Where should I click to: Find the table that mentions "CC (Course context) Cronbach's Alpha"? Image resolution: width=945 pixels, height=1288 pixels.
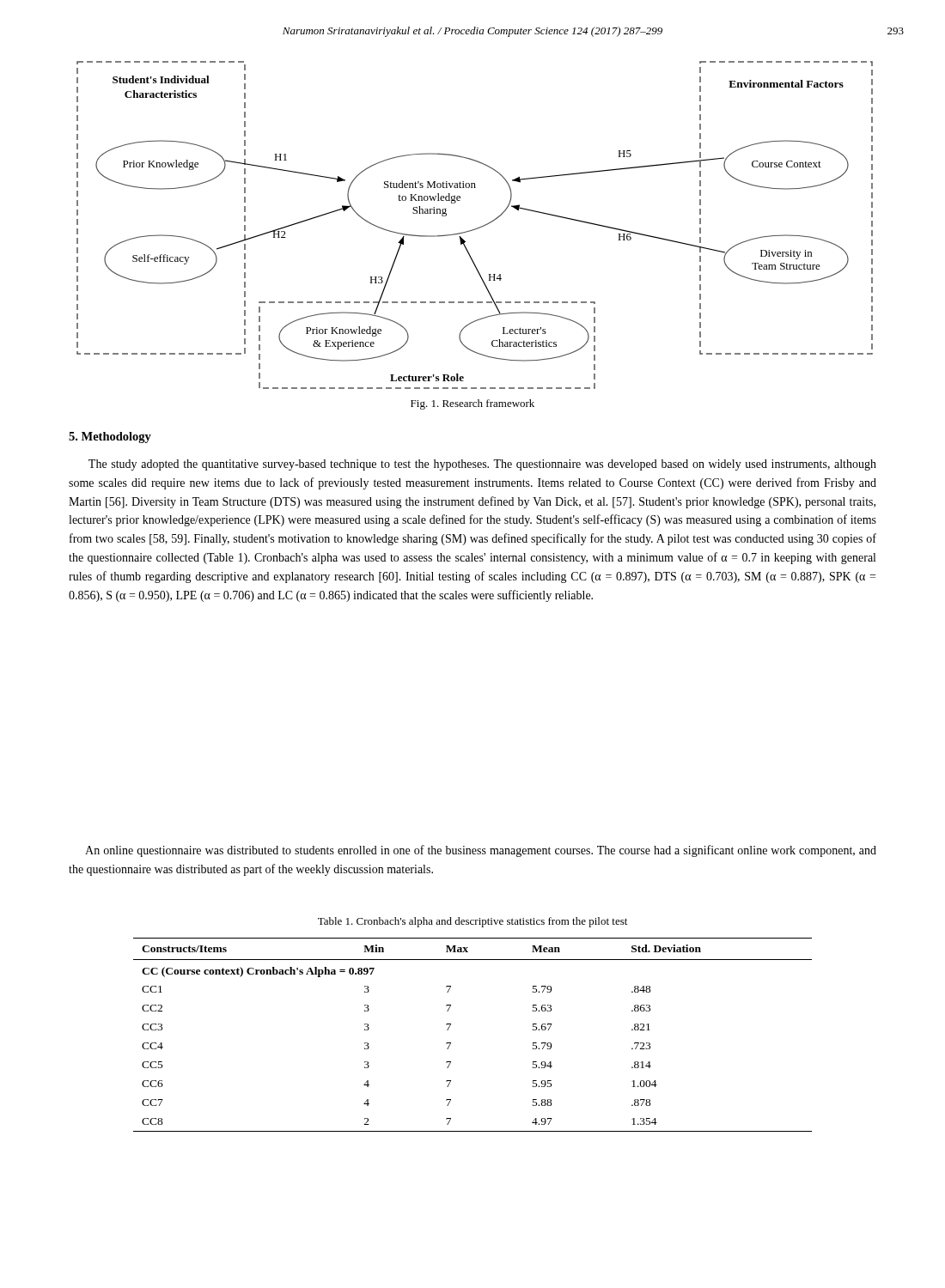[472, 1035]
